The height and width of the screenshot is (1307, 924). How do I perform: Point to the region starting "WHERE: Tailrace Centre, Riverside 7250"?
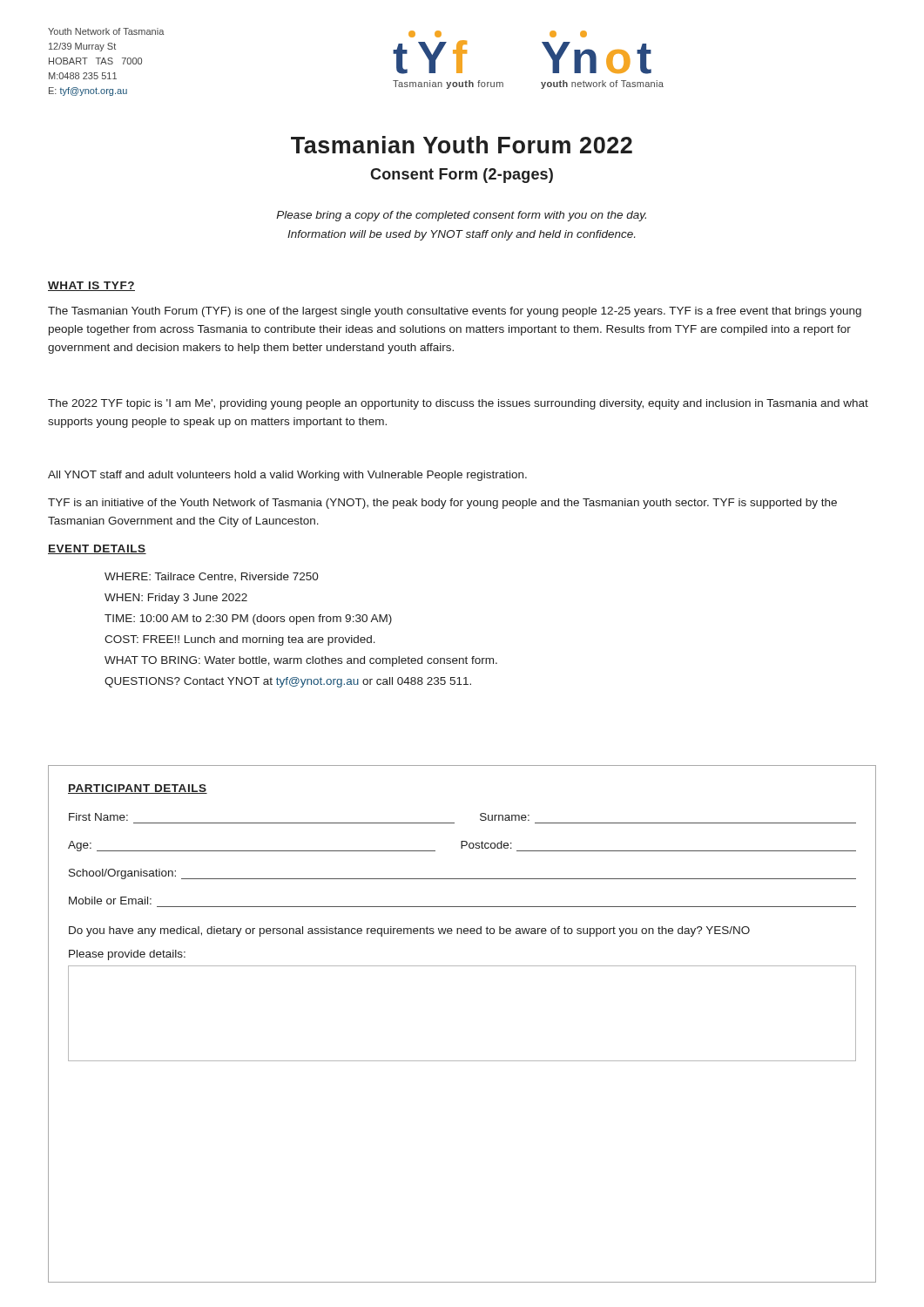click(x=212, y=576)
